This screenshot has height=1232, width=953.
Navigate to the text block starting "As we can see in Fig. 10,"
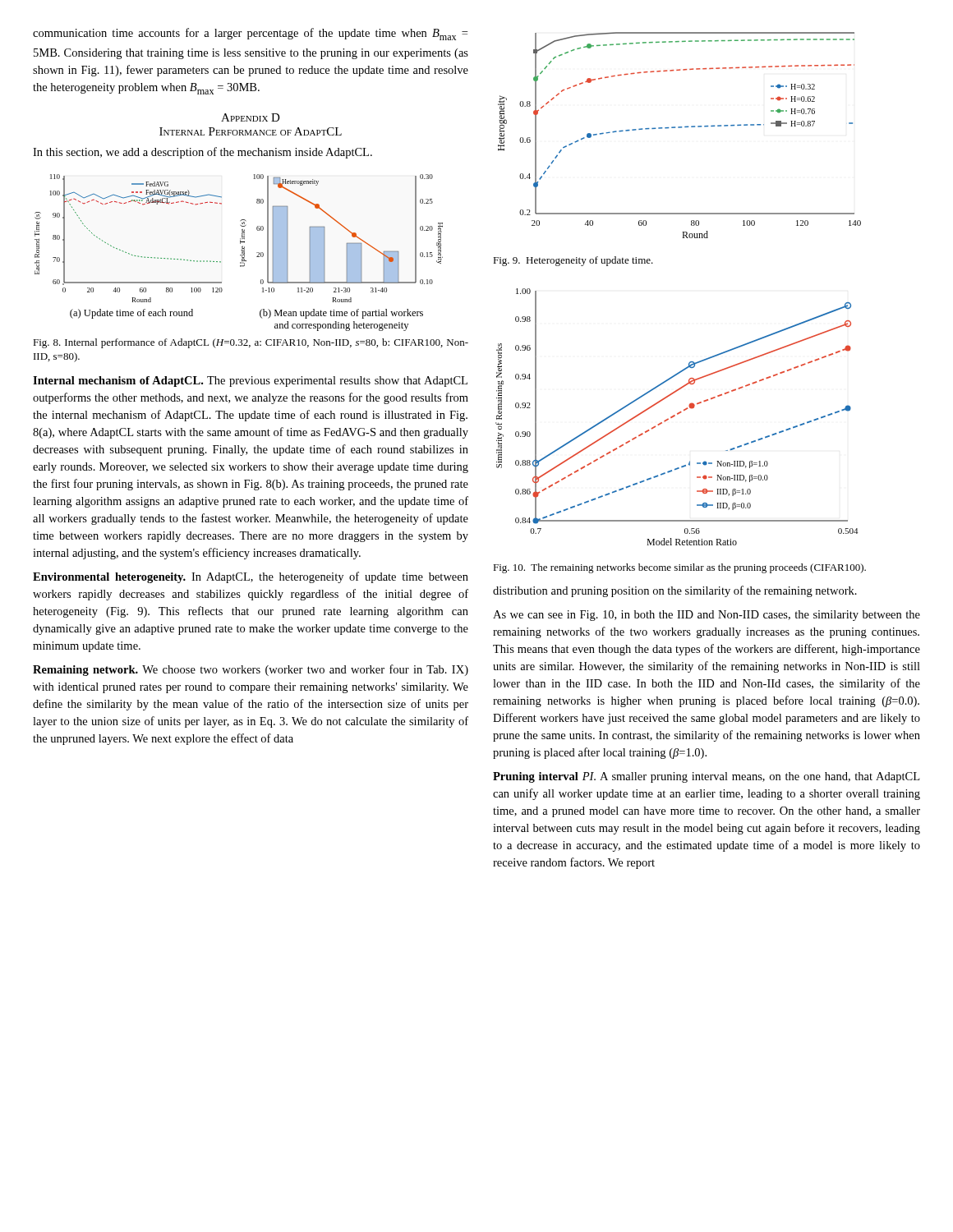pos(707,684)
